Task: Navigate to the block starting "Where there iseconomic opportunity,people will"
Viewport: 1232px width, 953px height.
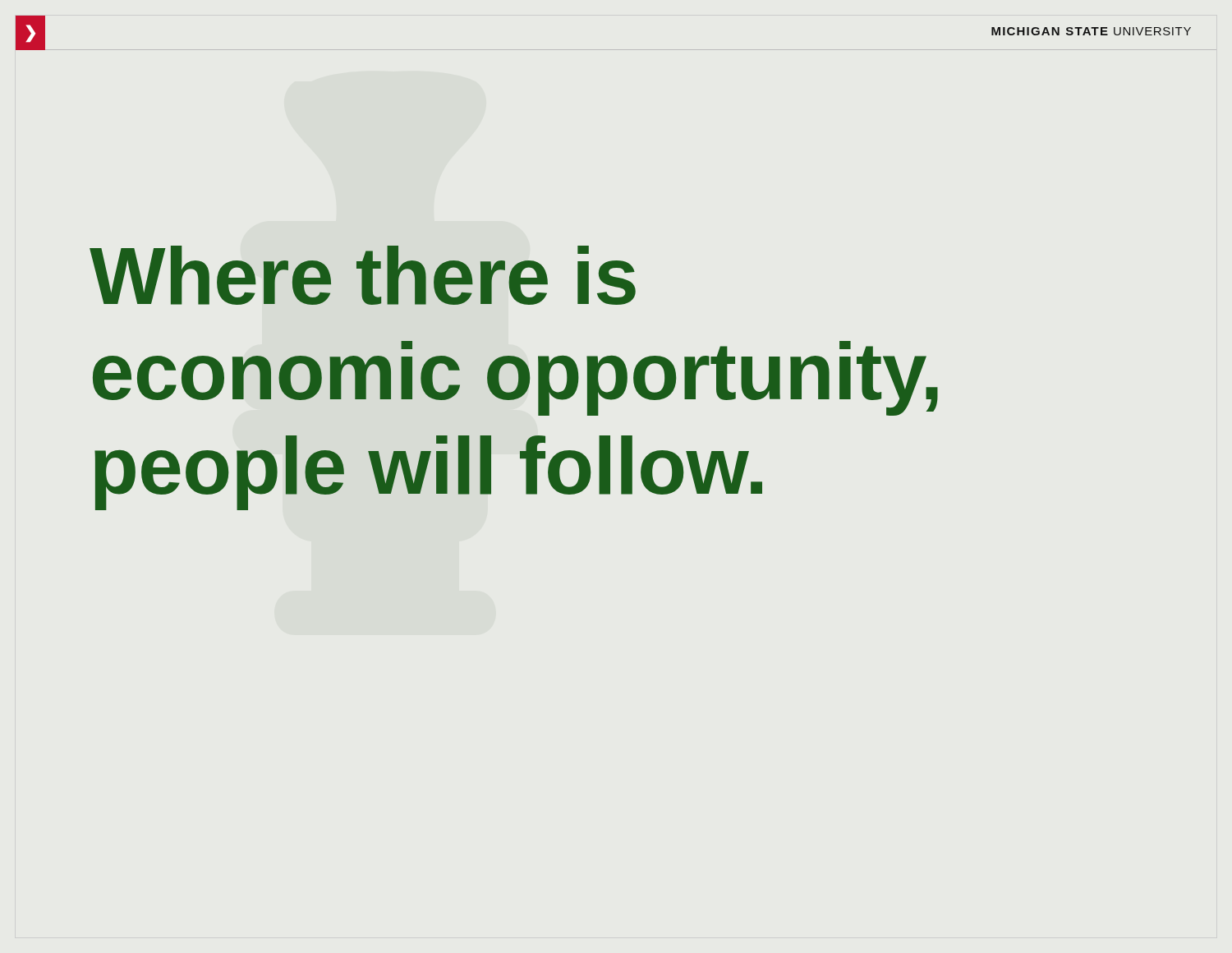Action: (x=620, y=372)
